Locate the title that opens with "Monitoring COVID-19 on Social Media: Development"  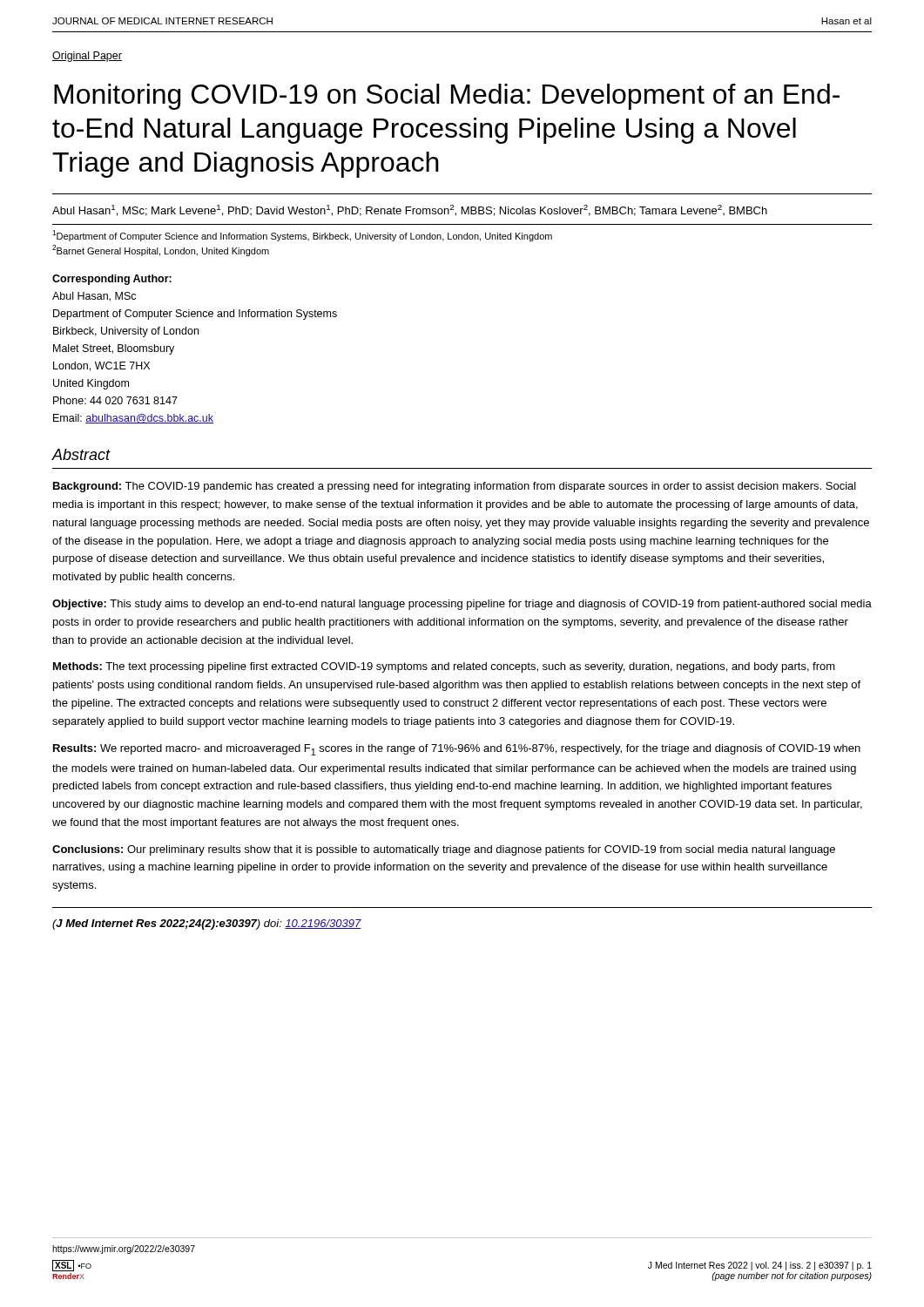[462, 129]
